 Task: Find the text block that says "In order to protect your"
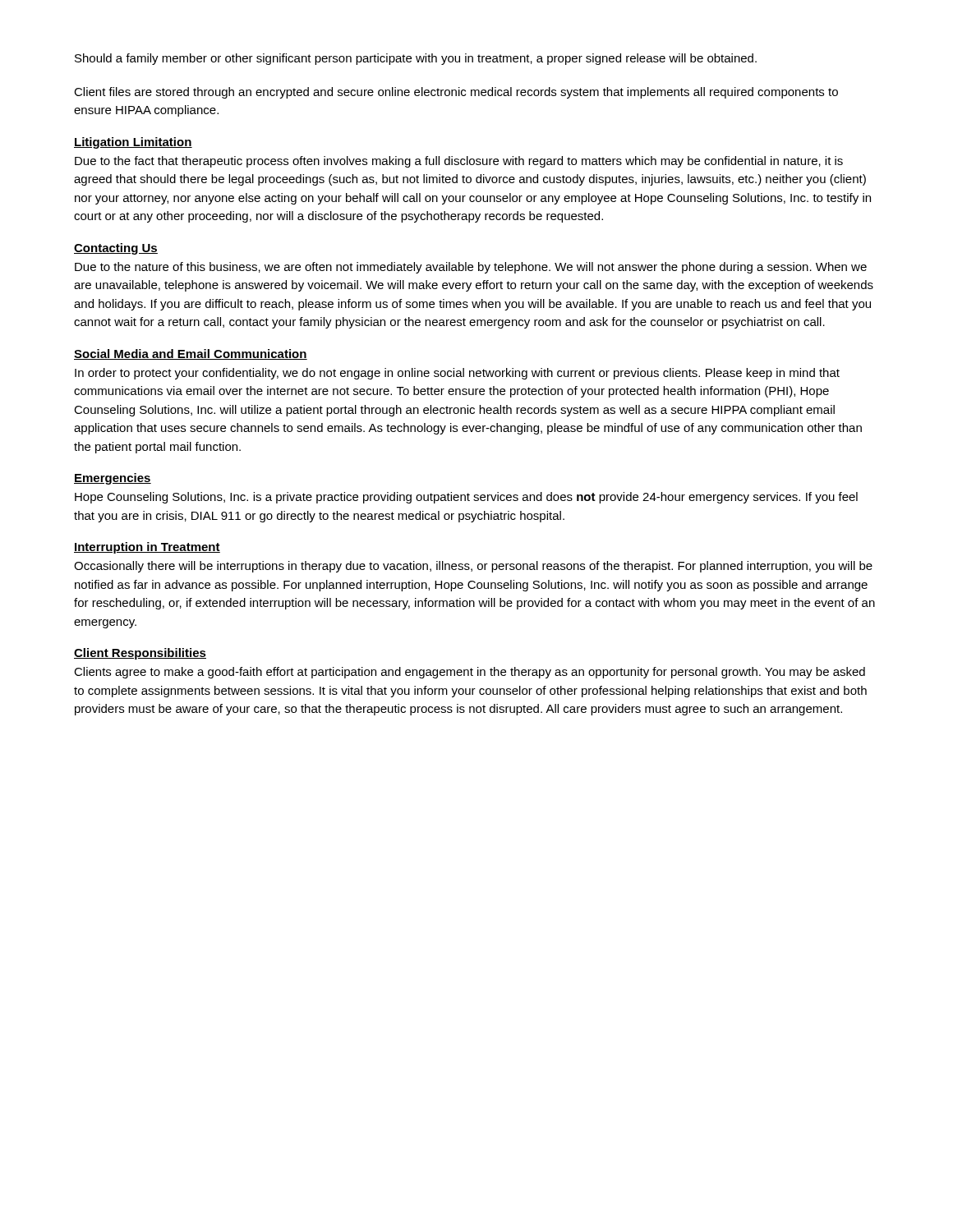468,409
